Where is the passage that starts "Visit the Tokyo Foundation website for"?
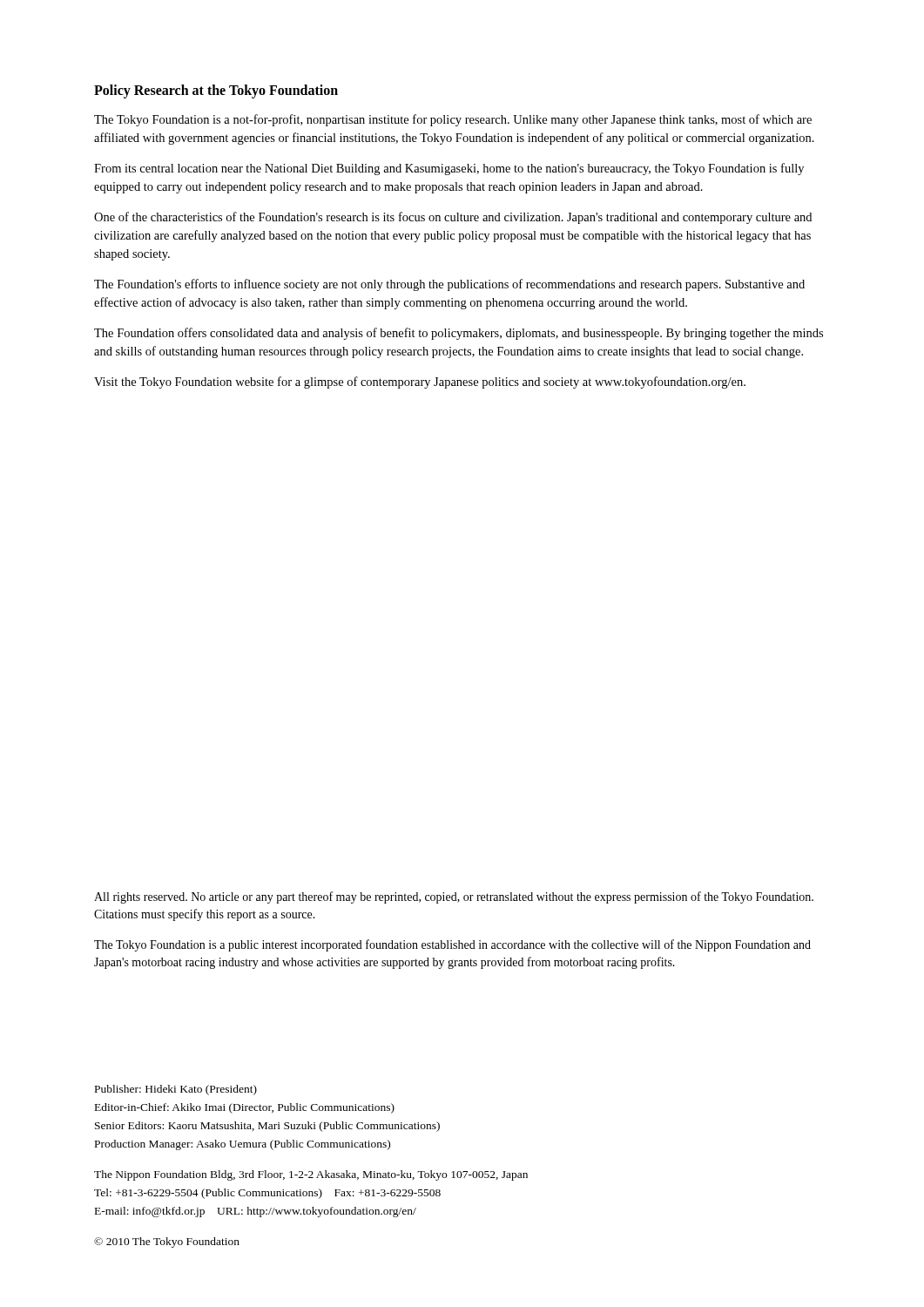924x1307 pixels. [x=420, y=382]
